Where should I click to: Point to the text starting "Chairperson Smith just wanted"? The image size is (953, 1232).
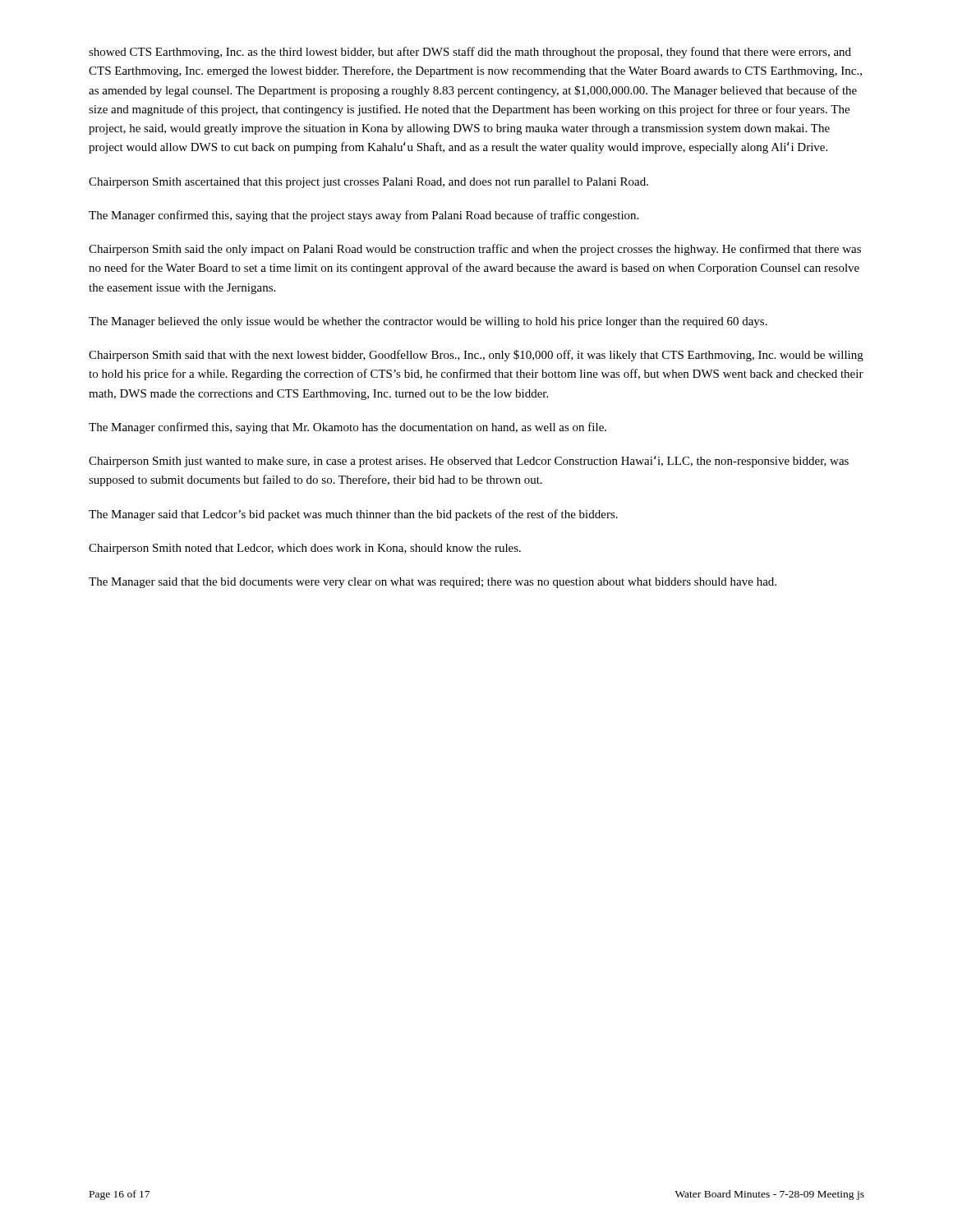[x=469, y=470]
